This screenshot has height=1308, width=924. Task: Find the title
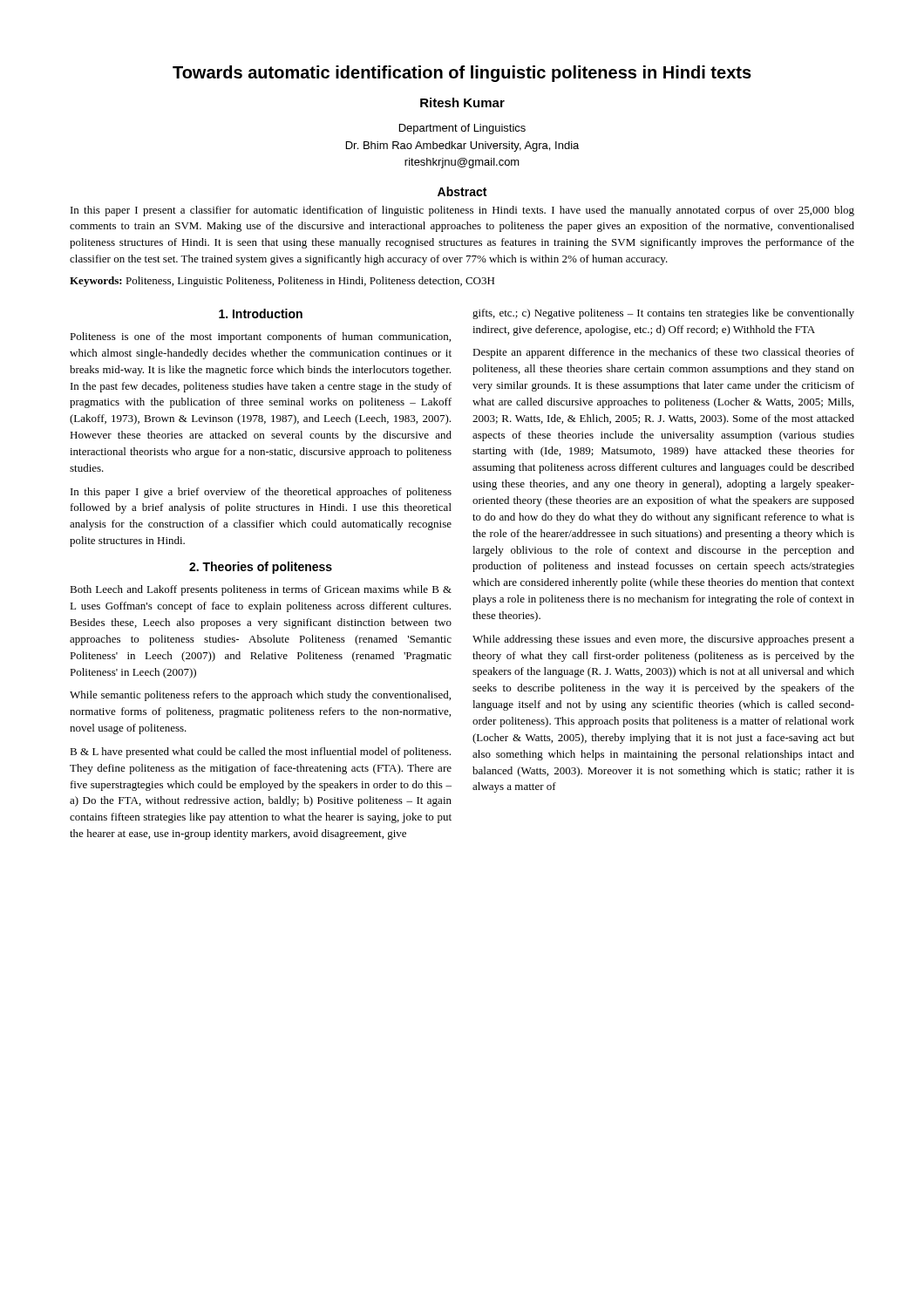point(462,72)
